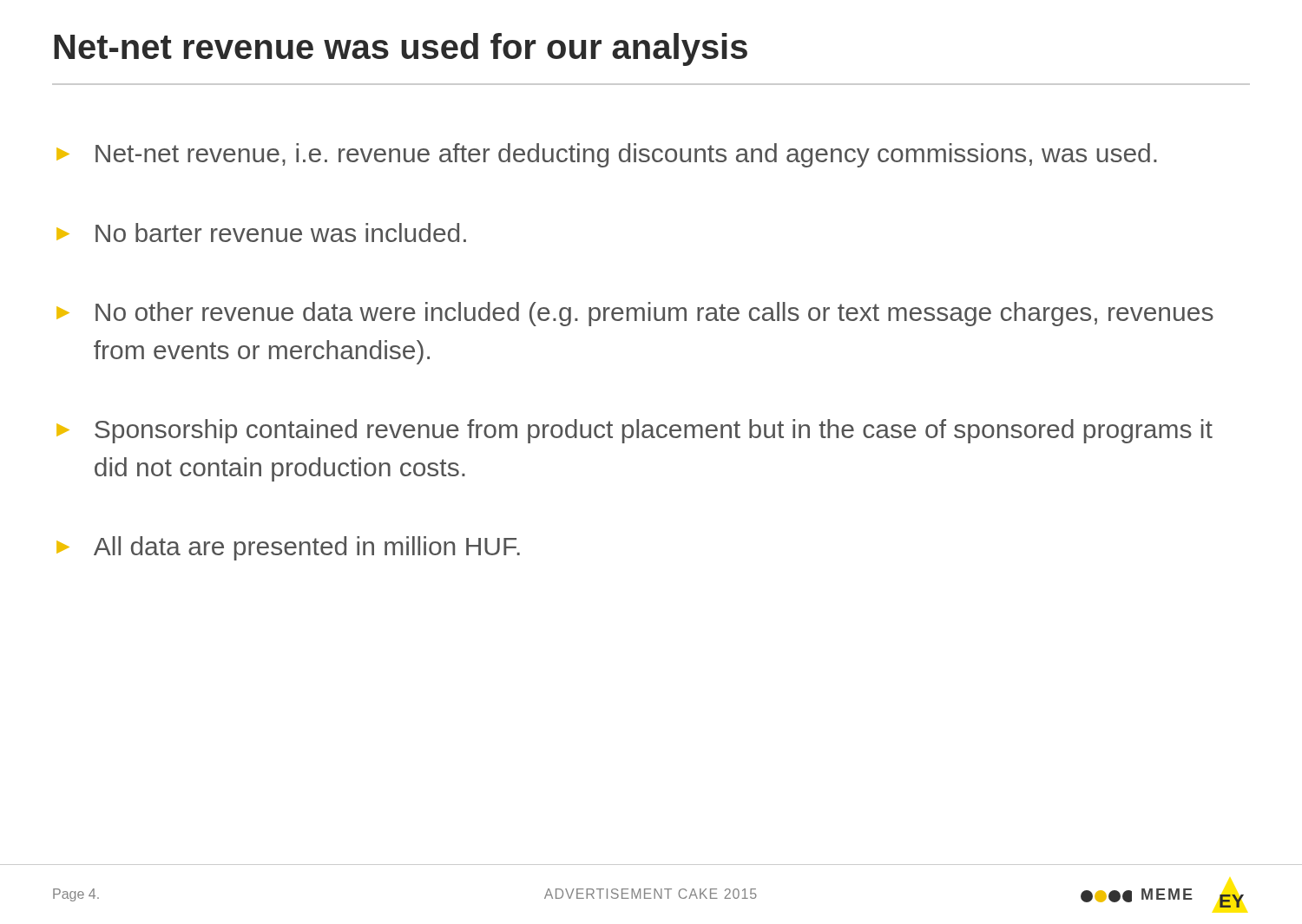Locate the element starting "► Sponsorship contained revenue from product placement but"
Screen dimensions: 924x1302
pos(642,448)
